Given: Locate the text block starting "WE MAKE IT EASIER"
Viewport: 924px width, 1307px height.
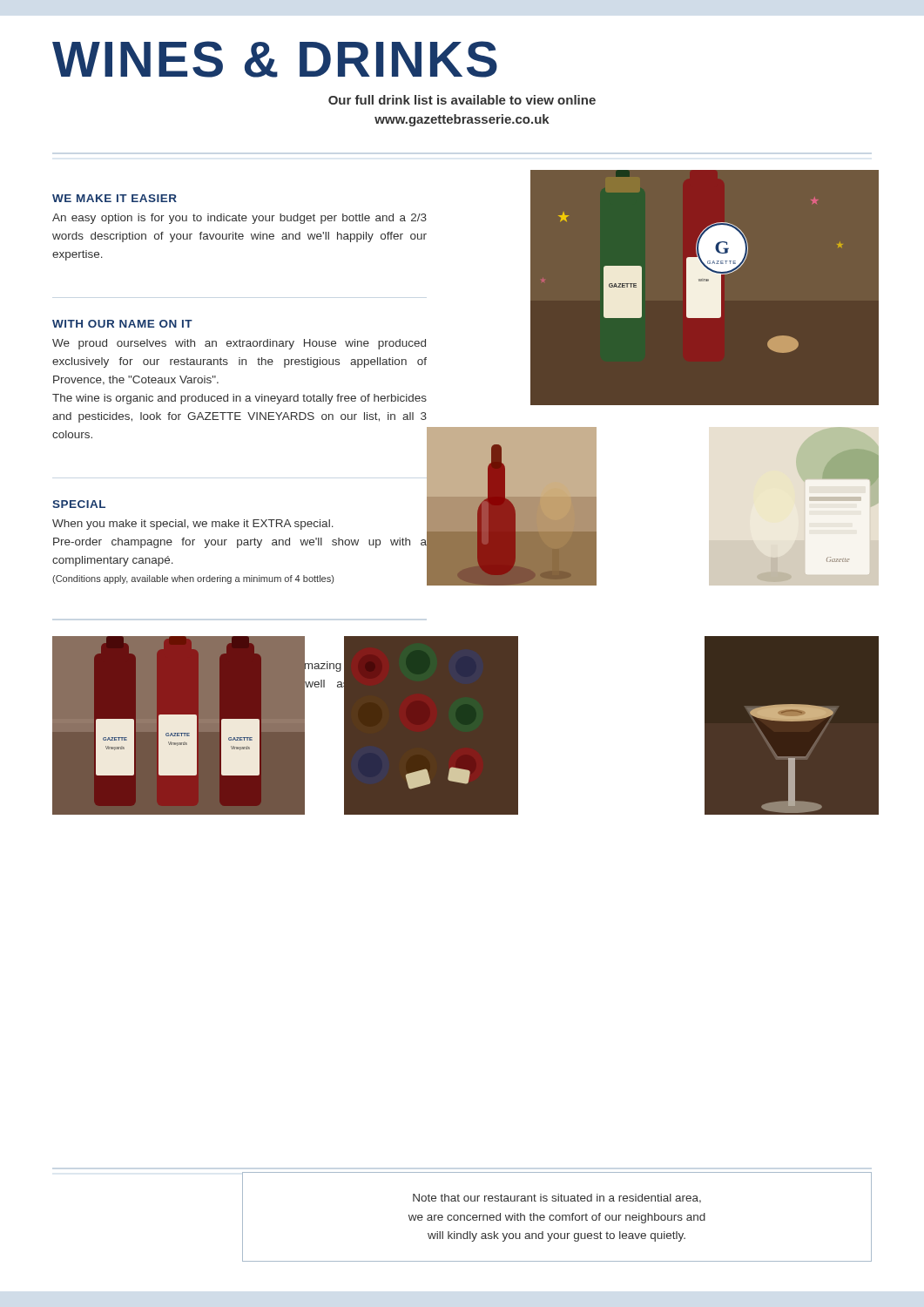Looking at the screenshot, I should [x=115, y=198].
